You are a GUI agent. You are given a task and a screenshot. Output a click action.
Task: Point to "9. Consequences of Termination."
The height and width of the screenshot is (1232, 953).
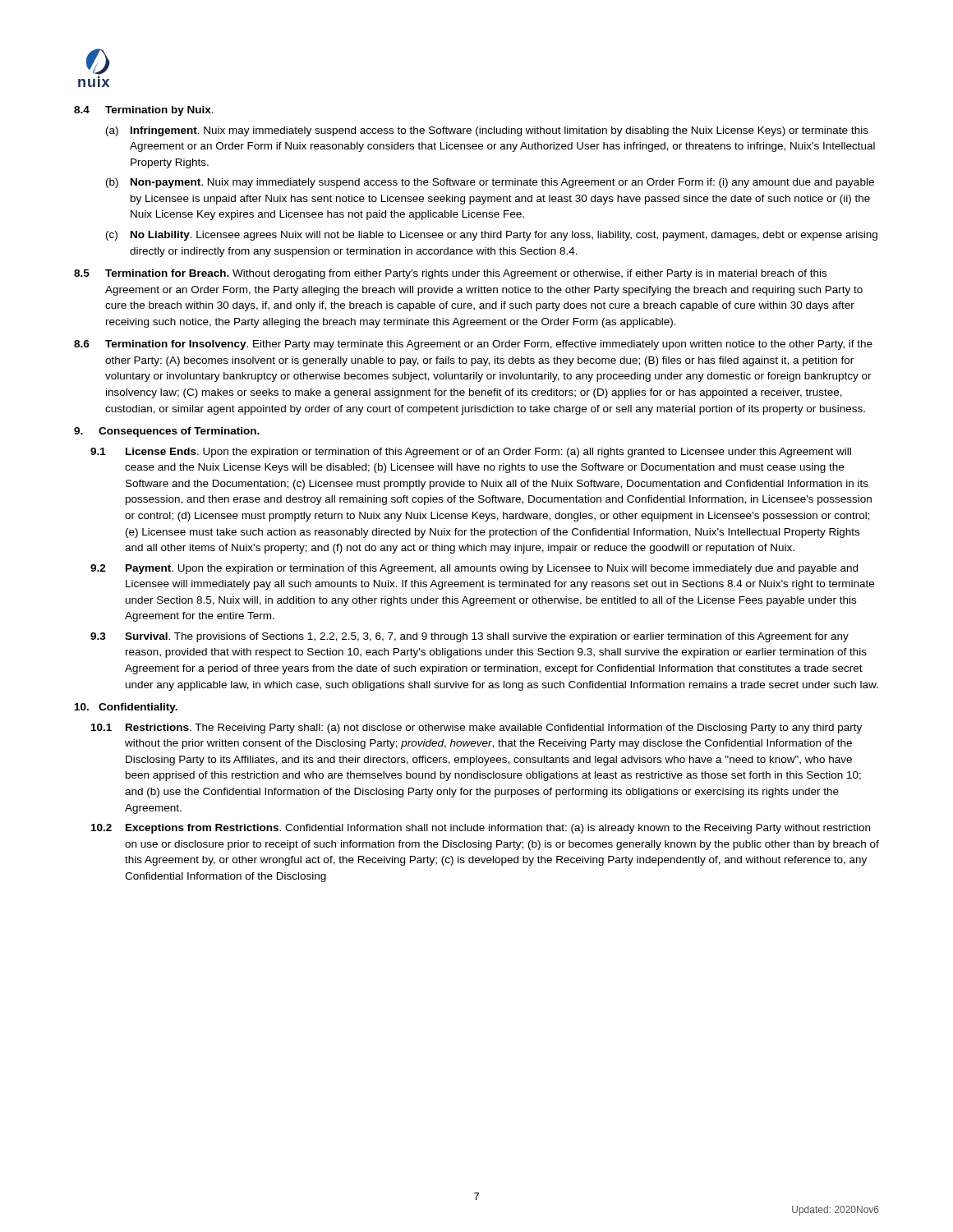(167, 431)
